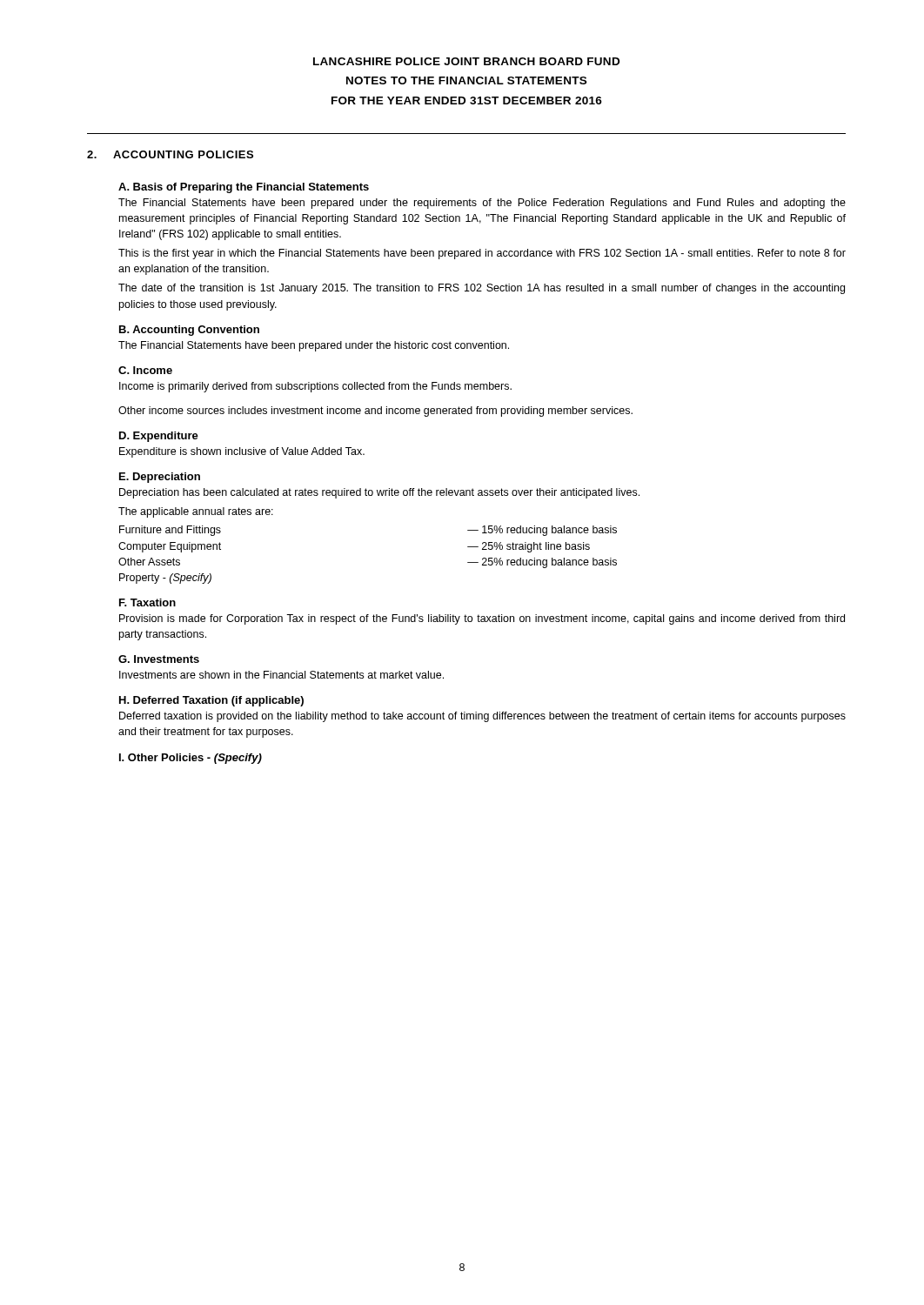Find the block starting "F. Taxation"
Viewport: 924px width, 1305px height.
pyautogui.click(x=147, y=602)
